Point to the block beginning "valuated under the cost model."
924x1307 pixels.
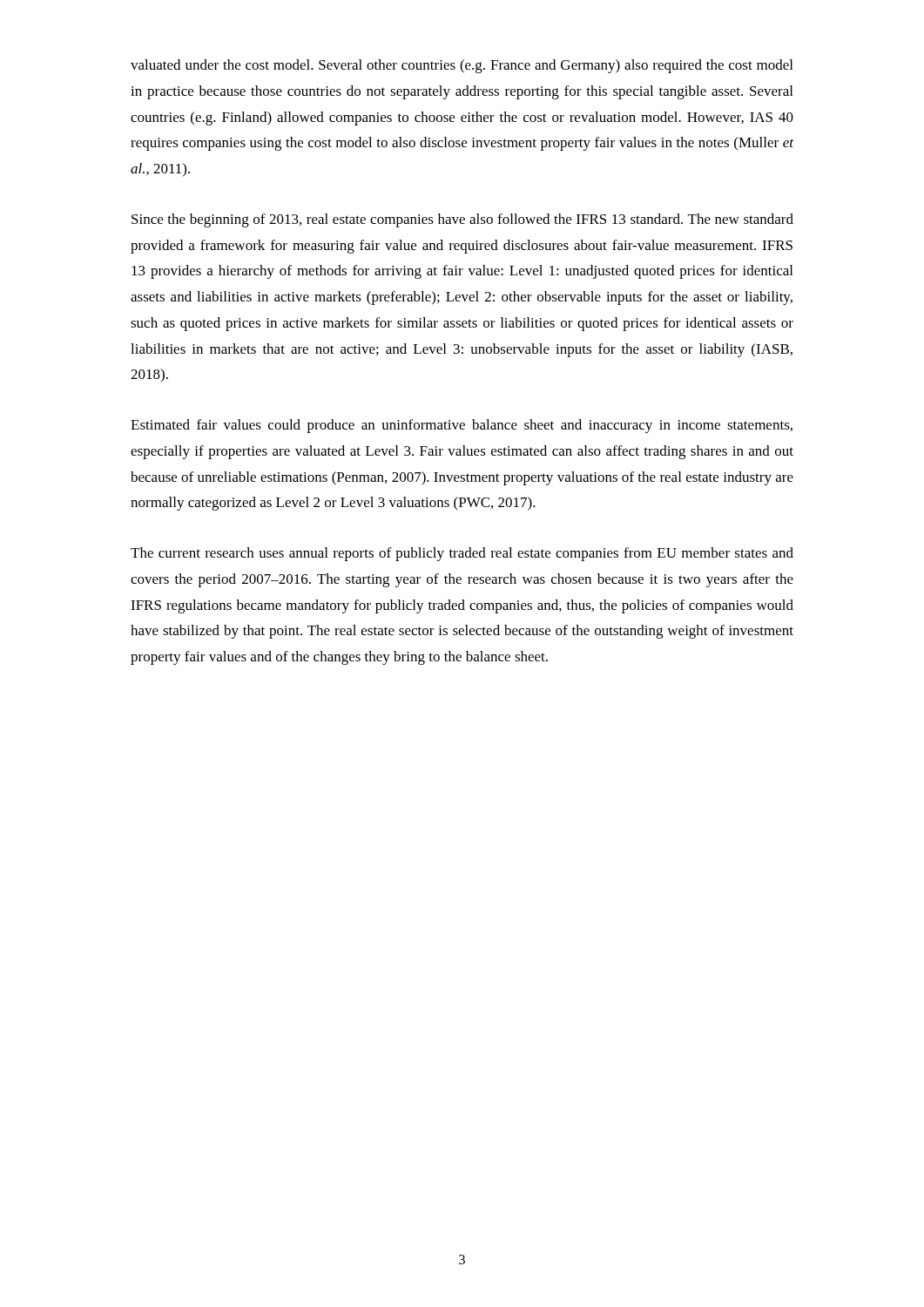click(x=462, y=117)
